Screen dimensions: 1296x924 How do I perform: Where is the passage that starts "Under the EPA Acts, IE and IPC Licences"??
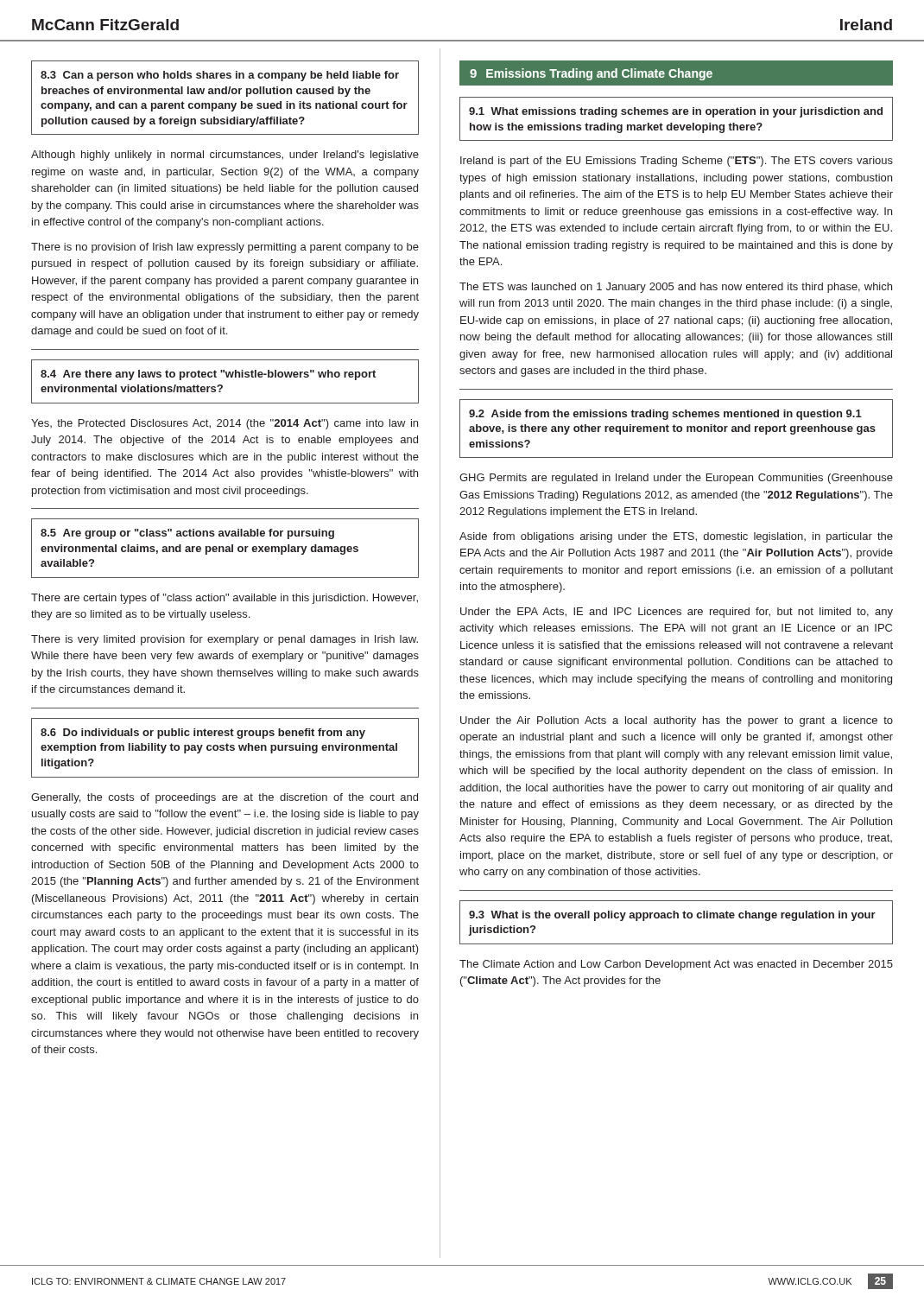coord(676,653)
